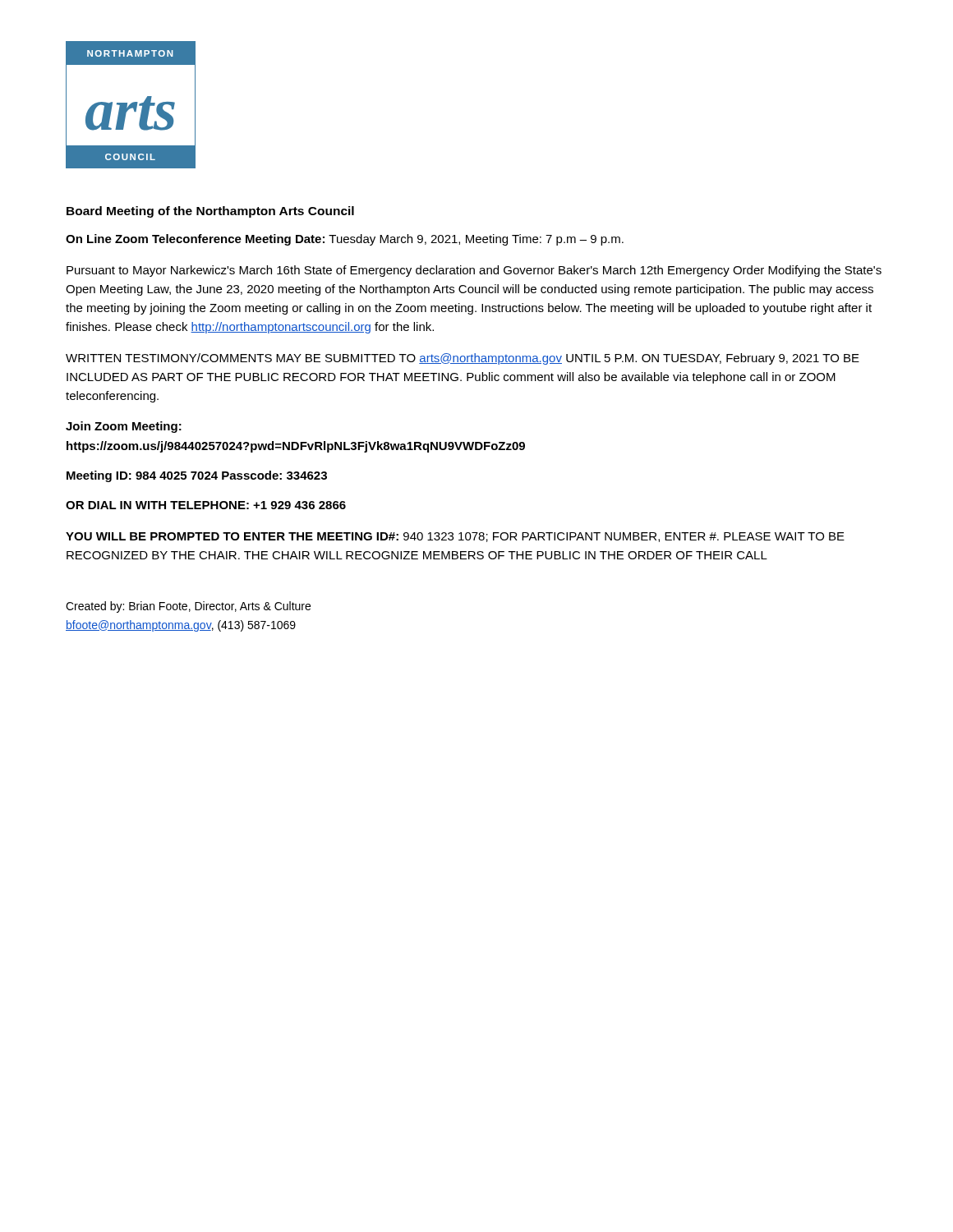Locate the text block with the text "Pursuant to Mayor"
Screen dimensions: 1232x953
point(474,298)
